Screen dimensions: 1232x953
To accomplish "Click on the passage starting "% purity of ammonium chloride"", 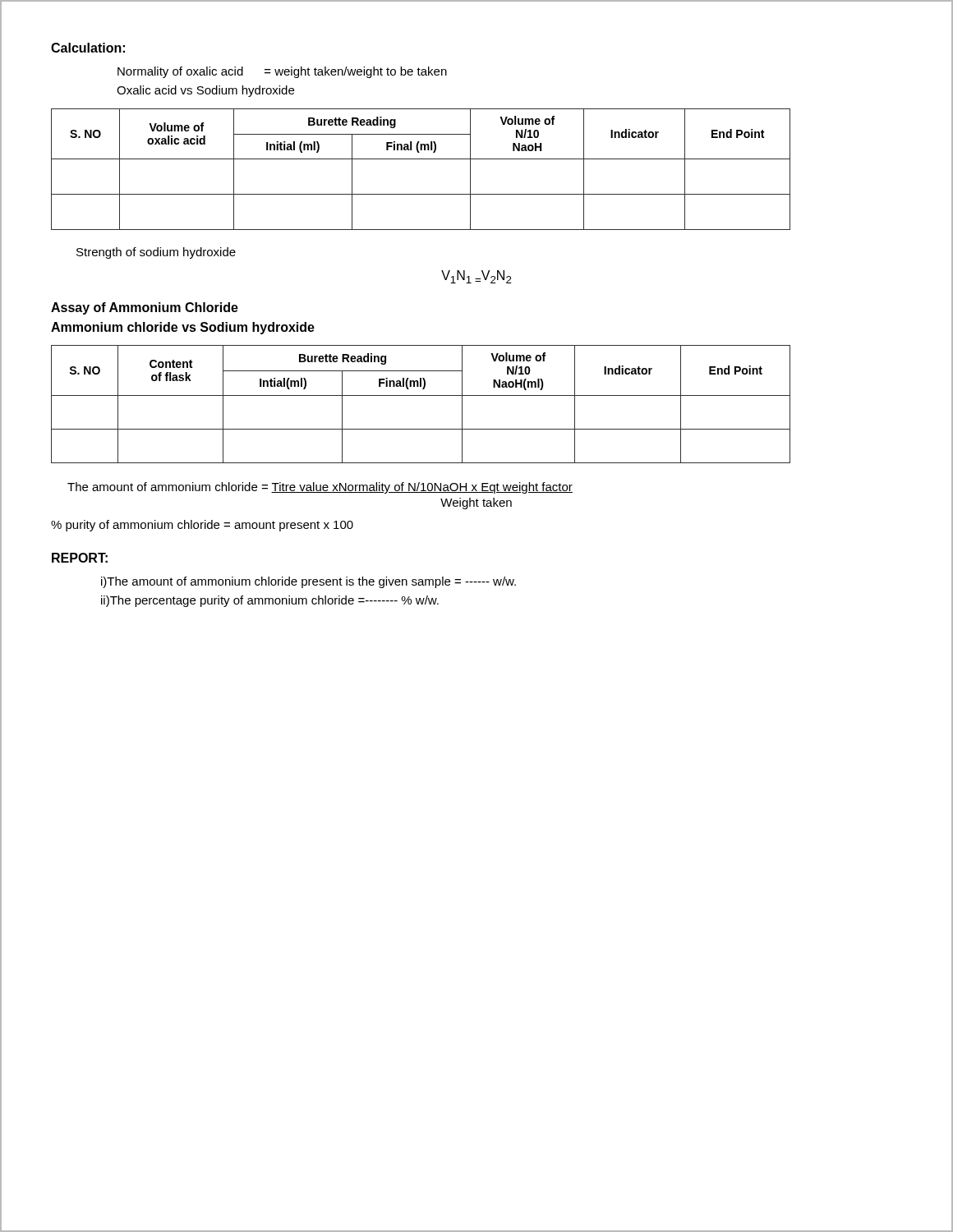I will (x=202, y=525).
